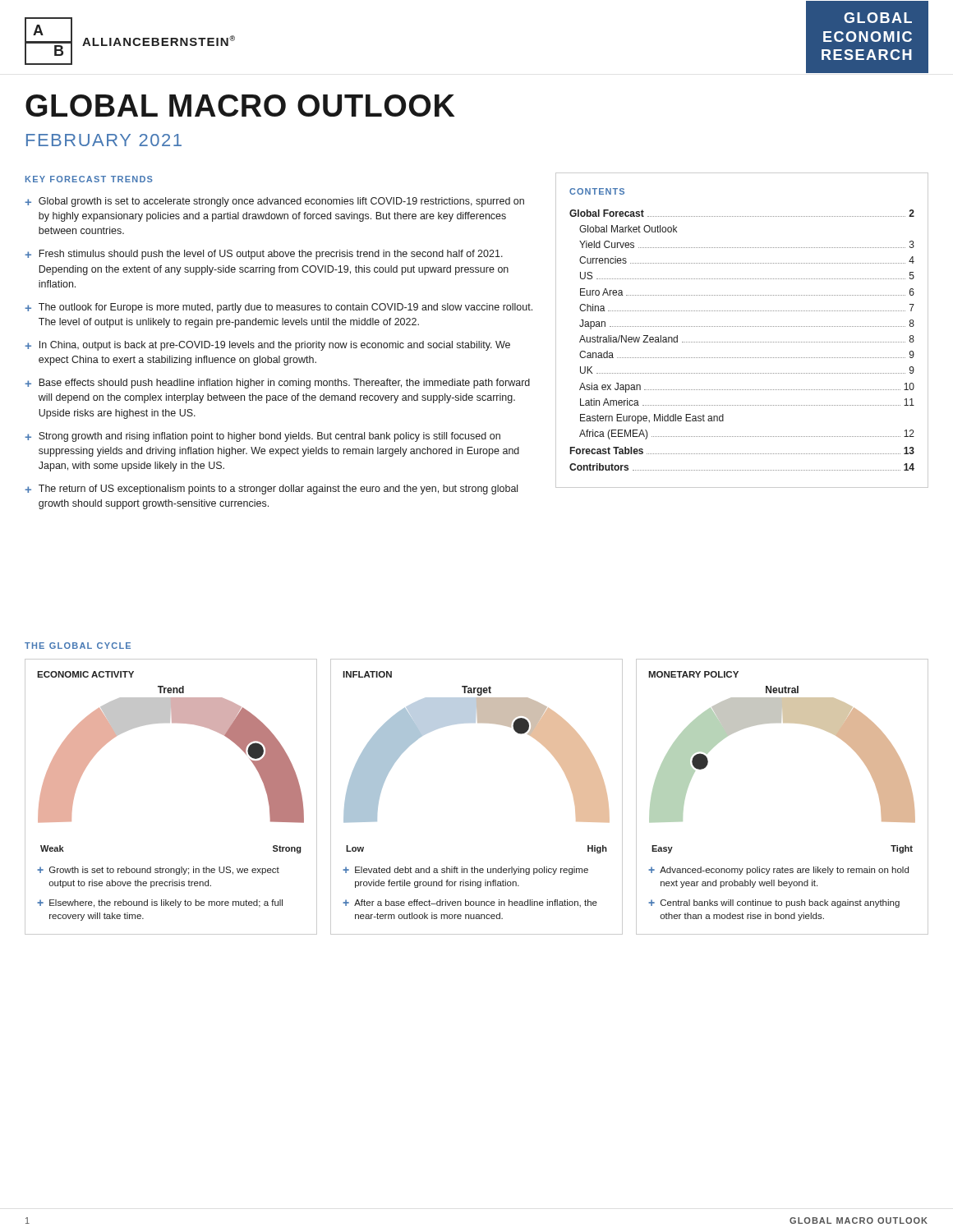
Task: Select the element starting "GLOBAL MACRO OUTLOOK"
Action: [240, 106]
